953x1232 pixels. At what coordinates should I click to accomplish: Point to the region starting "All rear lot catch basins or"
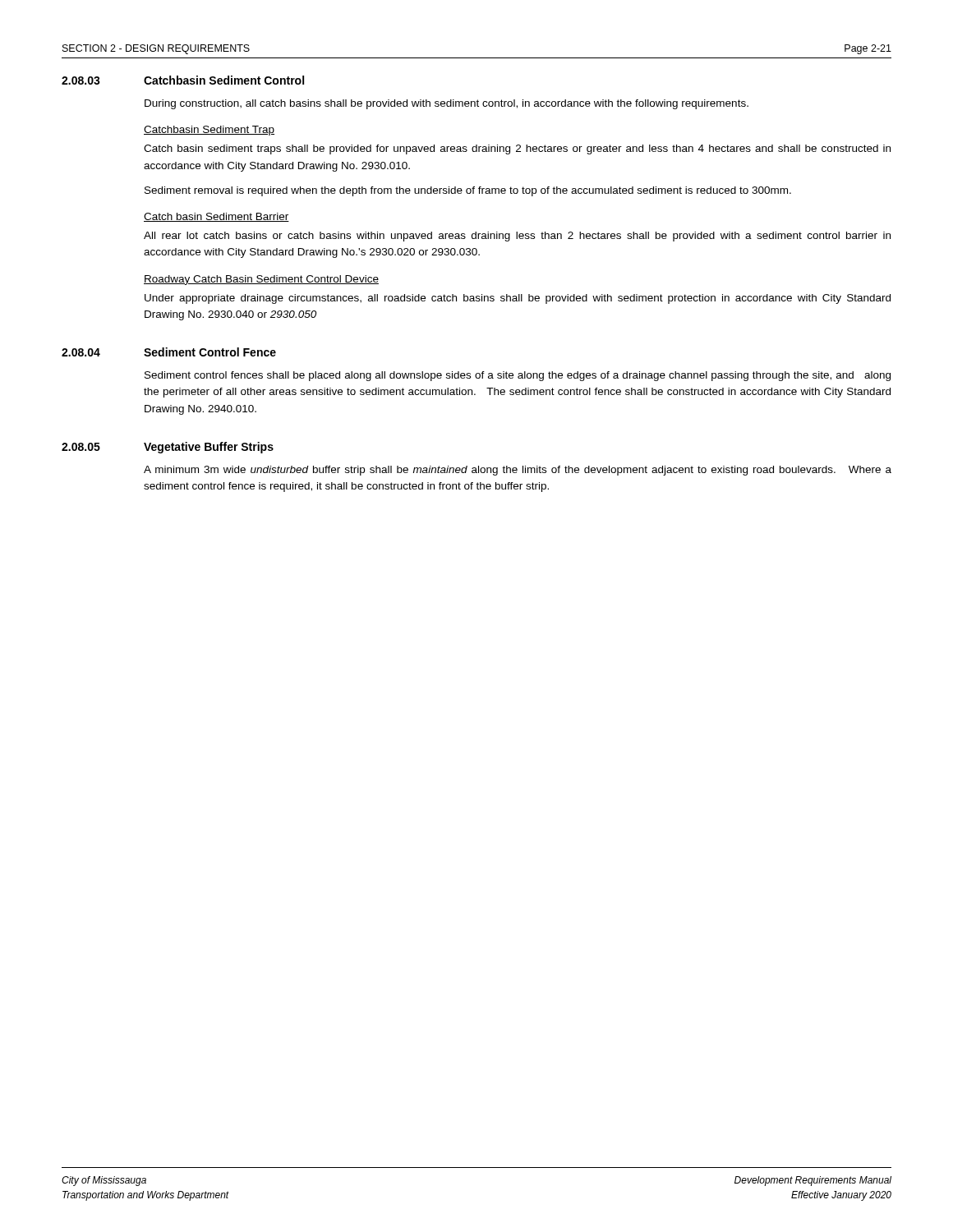(518, 244)
